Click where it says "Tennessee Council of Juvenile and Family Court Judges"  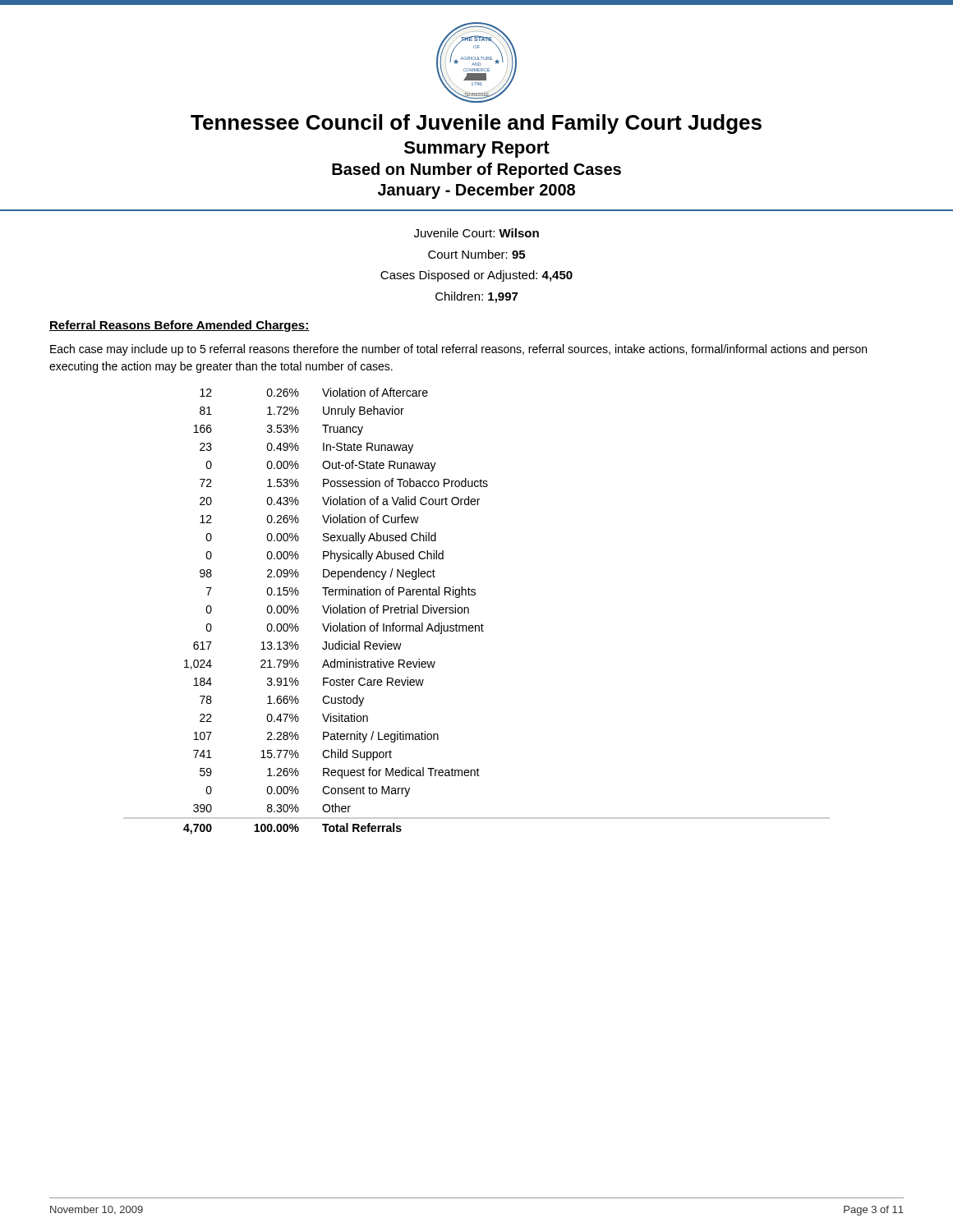click(x=476, y=122)
